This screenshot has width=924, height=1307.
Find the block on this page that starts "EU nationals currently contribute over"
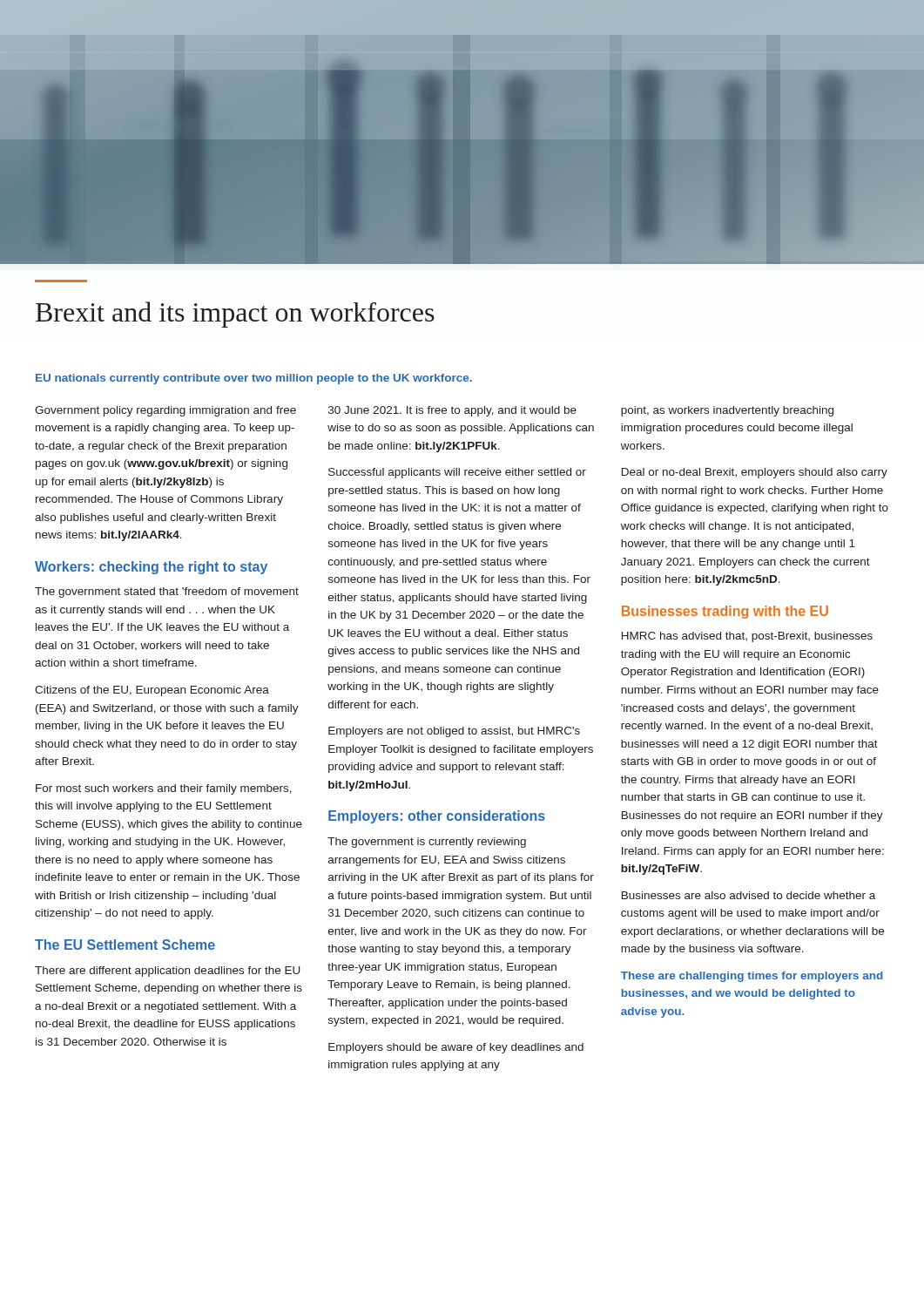(254, 378)
